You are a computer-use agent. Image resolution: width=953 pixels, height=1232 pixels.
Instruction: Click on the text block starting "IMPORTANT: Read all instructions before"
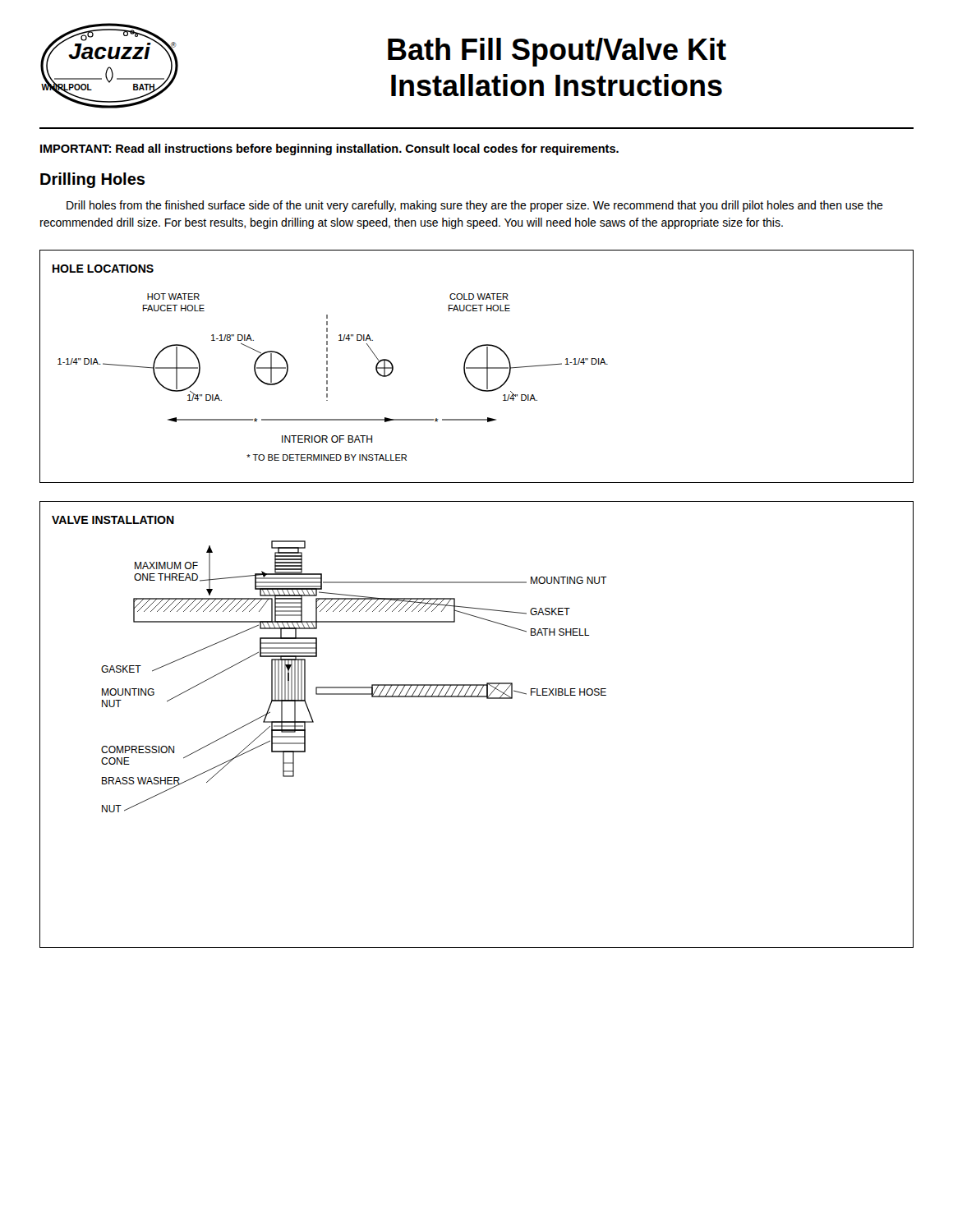(329, 149)
